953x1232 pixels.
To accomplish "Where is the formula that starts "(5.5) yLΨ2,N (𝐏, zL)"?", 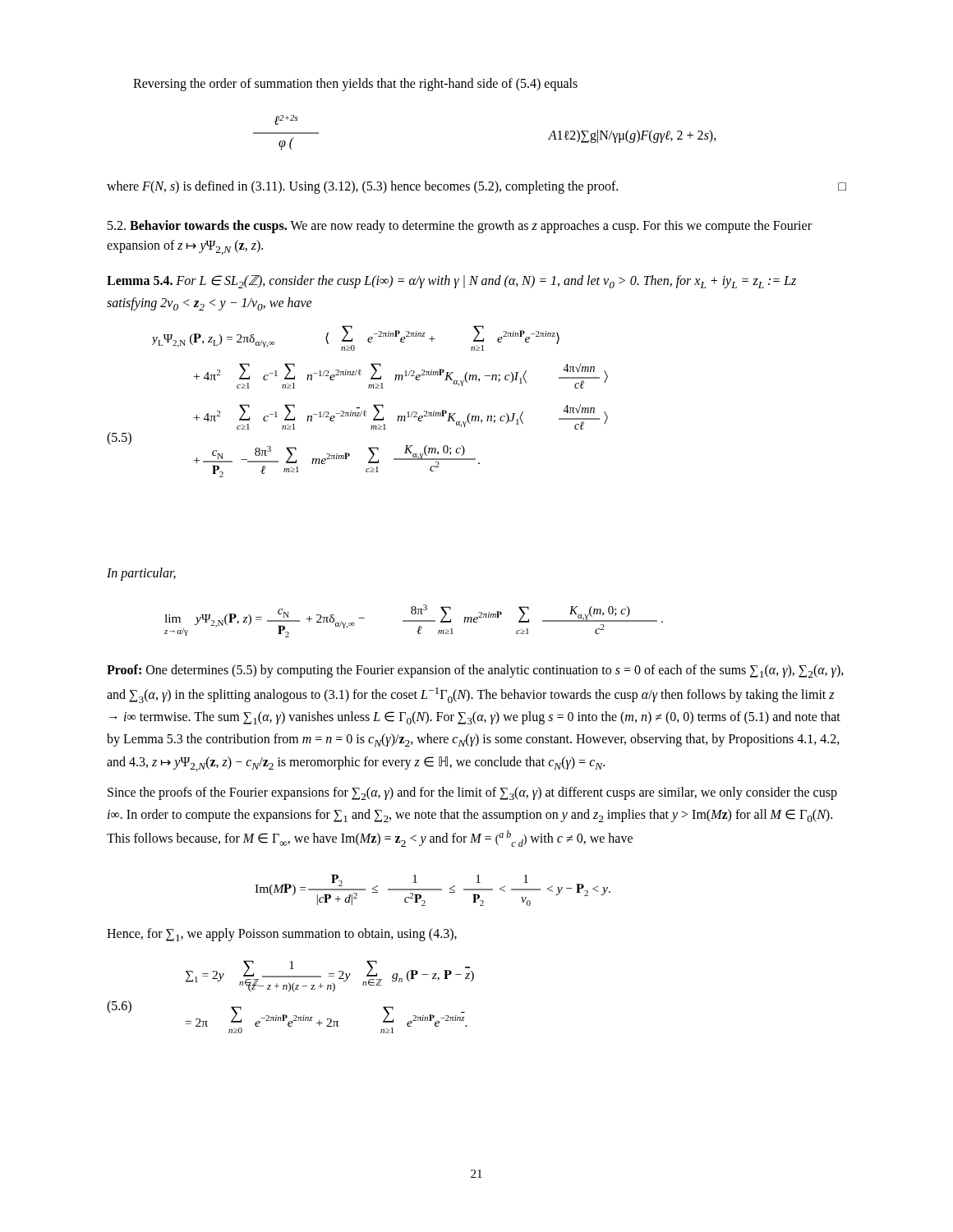I will [x=466, y=438].
